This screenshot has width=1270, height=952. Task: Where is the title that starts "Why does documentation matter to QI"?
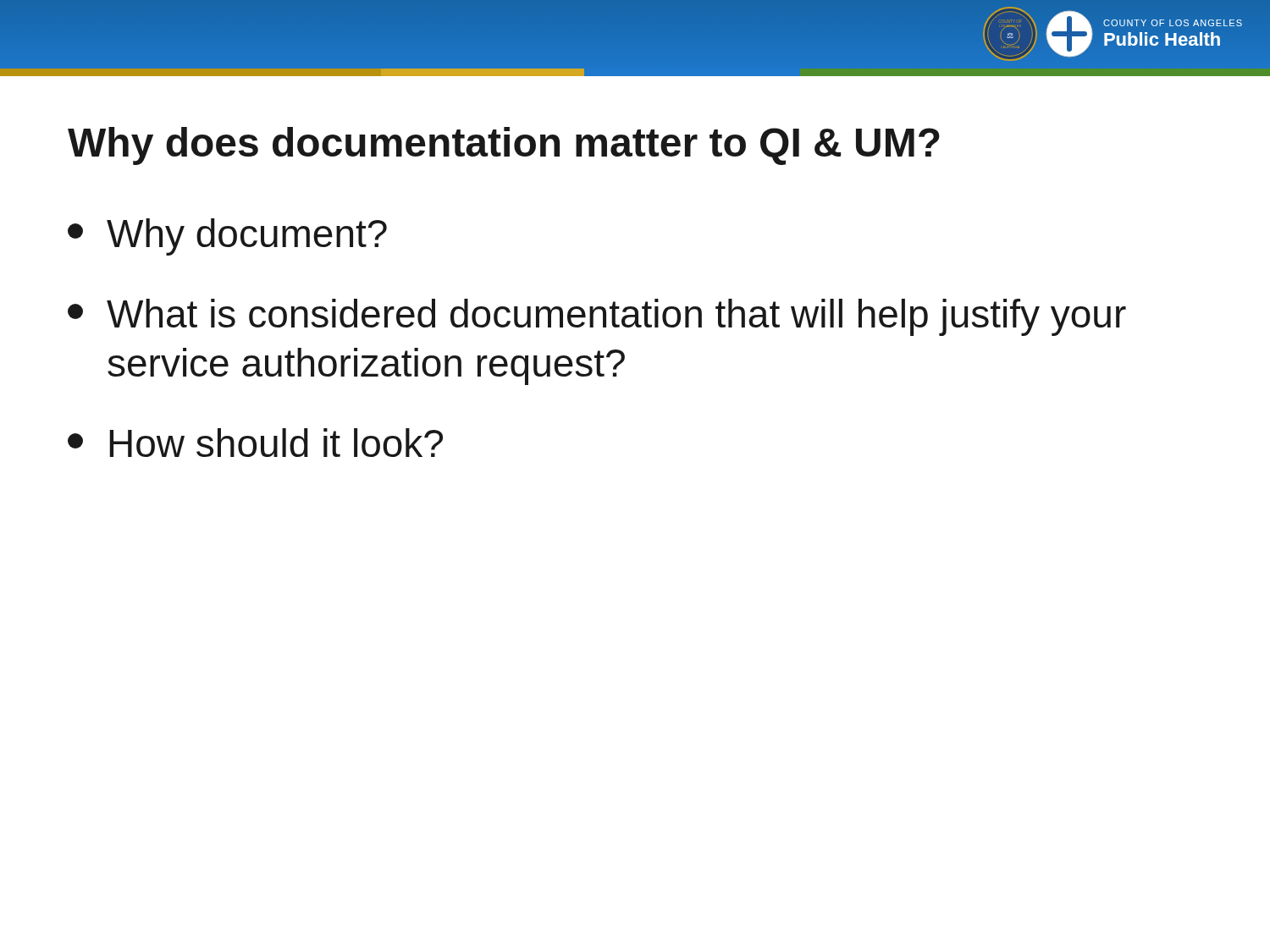coord(505,143)
